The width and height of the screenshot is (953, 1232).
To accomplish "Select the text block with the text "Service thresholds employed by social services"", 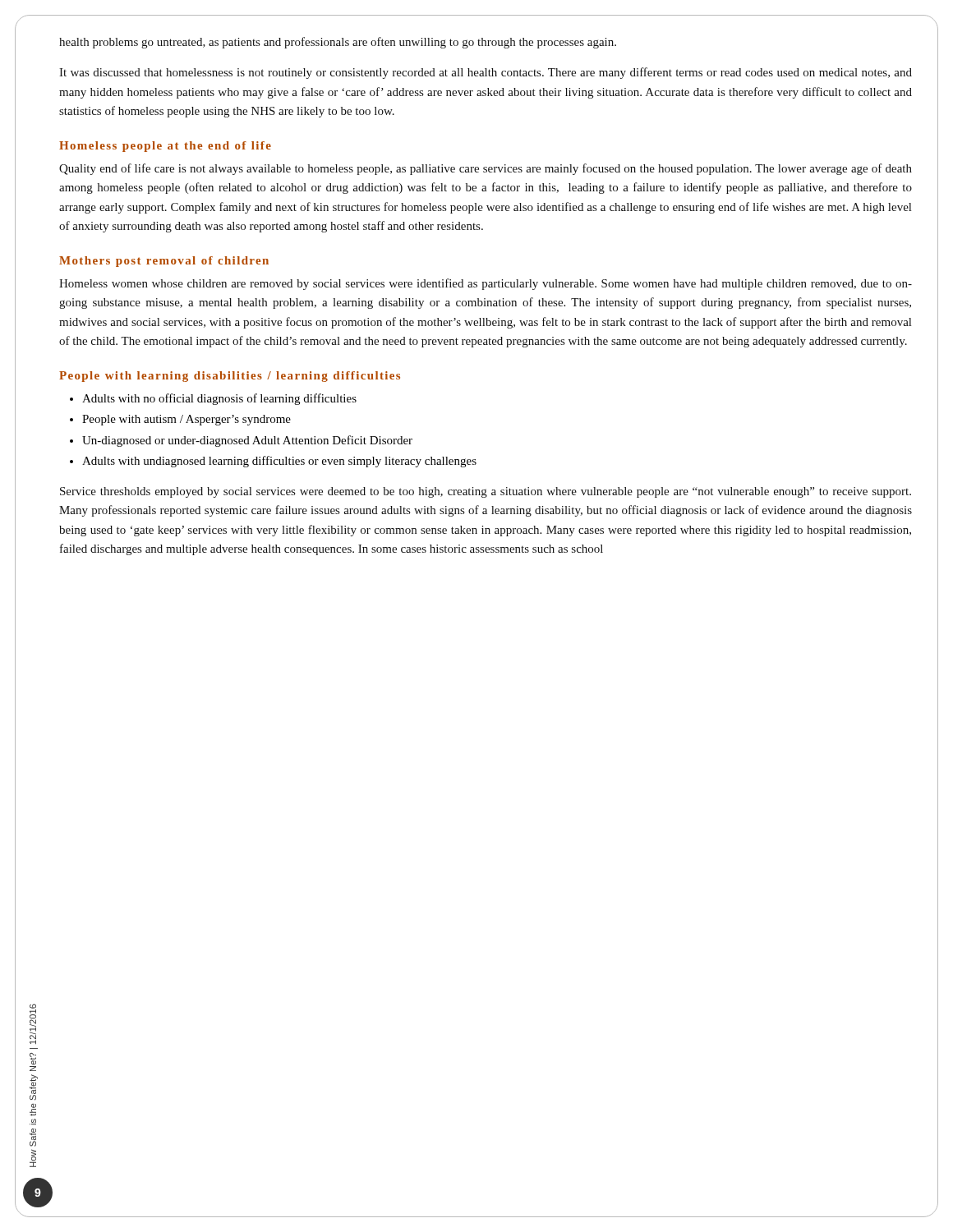I will (486, 520).
